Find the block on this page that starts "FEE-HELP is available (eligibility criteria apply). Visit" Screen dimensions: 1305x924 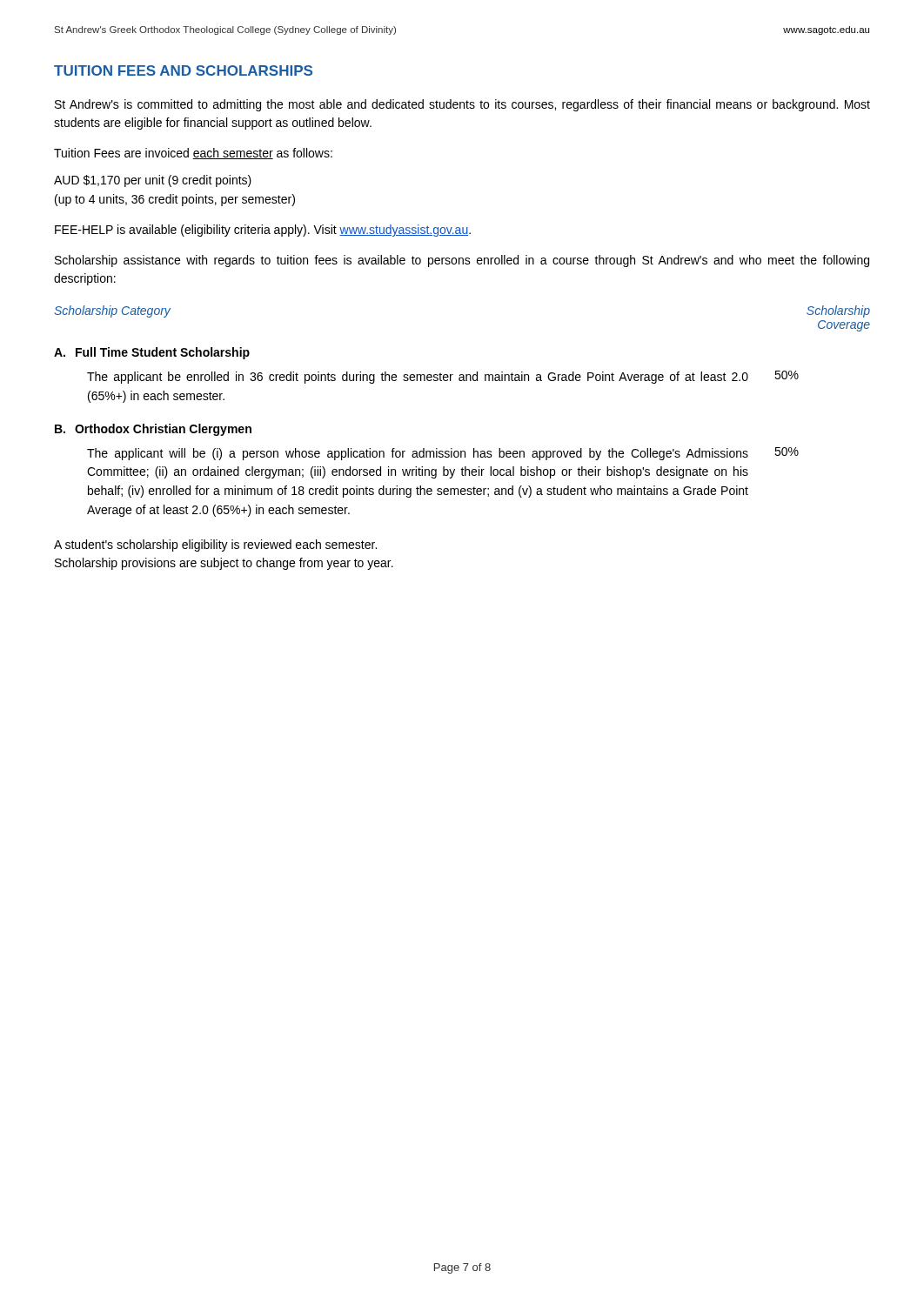coord(263,230)
